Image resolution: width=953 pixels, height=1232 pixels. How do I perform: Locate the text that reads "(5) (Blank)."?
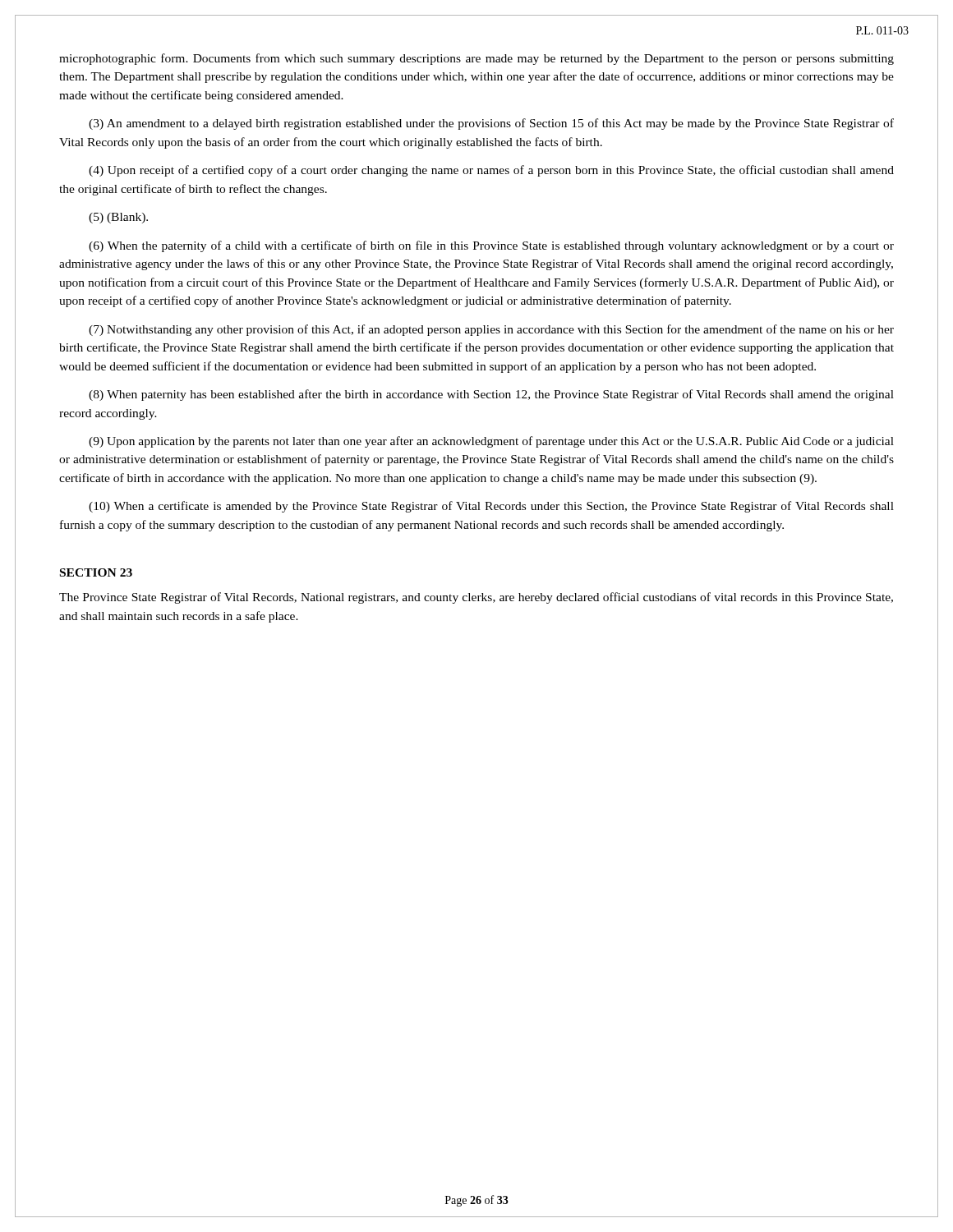click(119, 217)
